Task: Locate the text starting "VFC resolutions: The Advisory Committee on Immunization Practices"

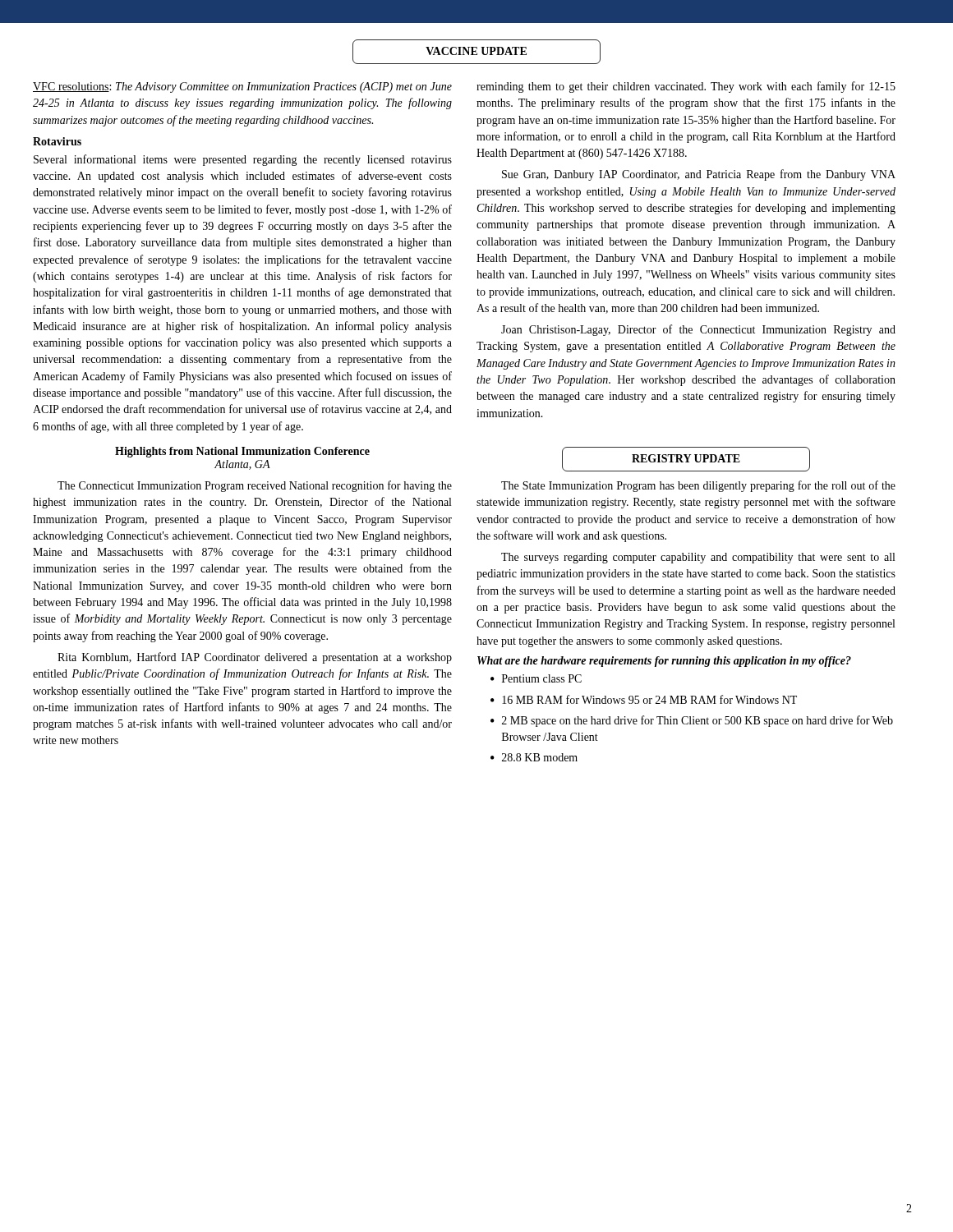Action: [242, 104]
